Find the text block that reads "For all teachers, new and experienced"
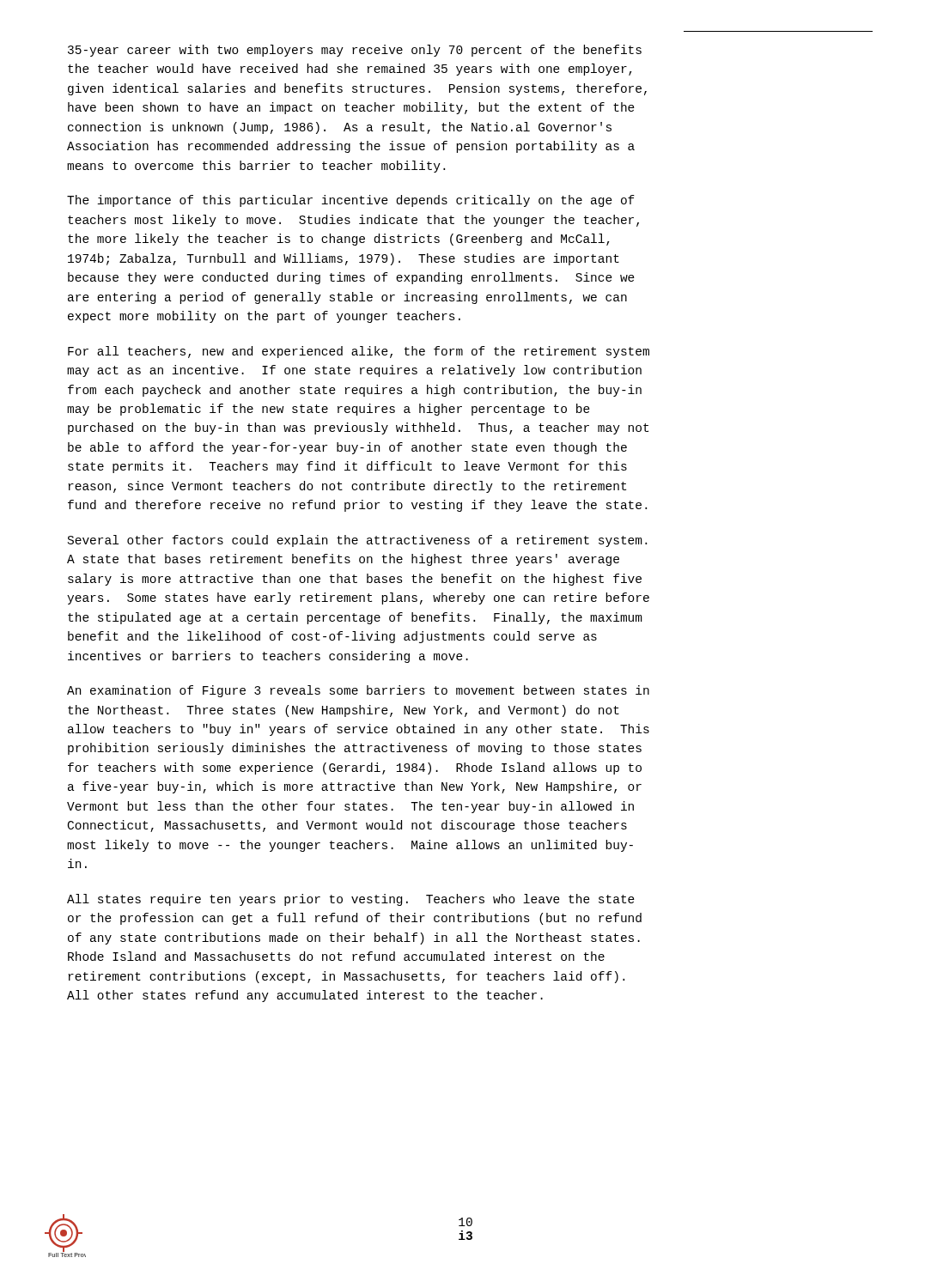The image size is (931, 1288). coord(358,429)
